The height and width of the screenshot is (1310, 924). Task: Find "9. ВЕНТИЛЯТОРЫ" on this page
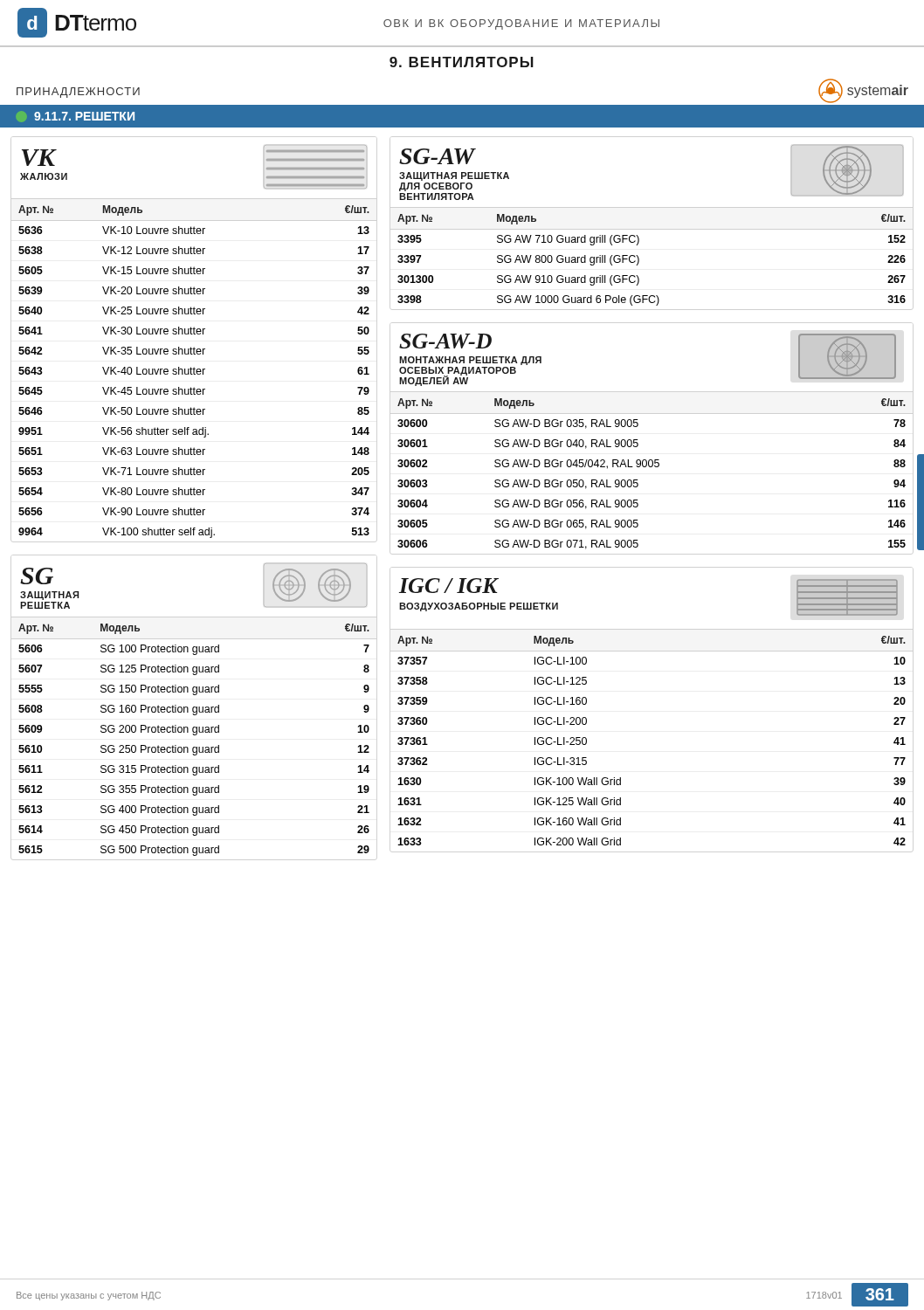[x=462, y=62]
